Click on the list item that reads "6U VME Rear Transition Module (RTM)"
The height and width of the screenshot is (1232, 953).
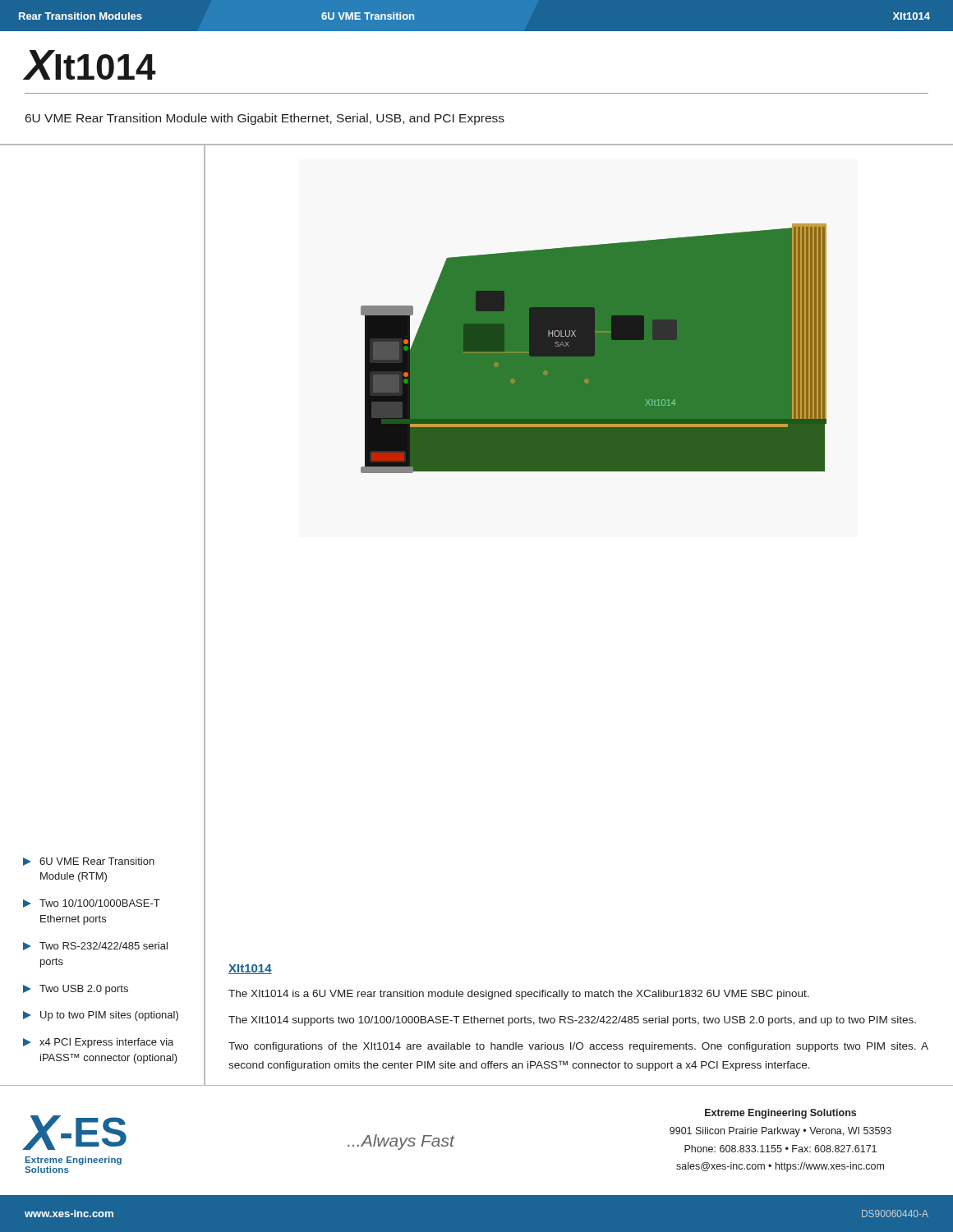click(x=107, y=869)
